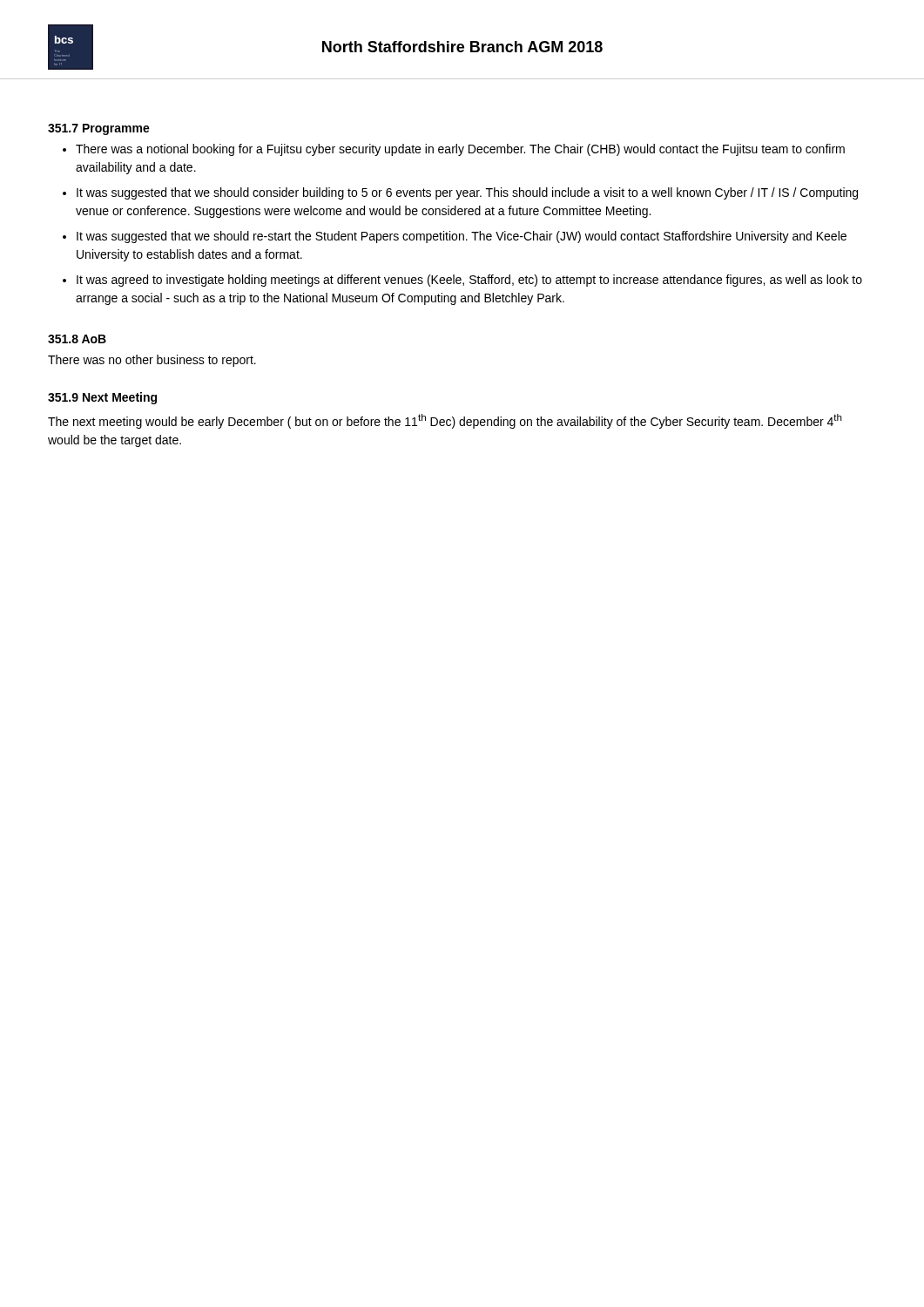Find the section header containing "351.7 Programme"

coord(99,128)
